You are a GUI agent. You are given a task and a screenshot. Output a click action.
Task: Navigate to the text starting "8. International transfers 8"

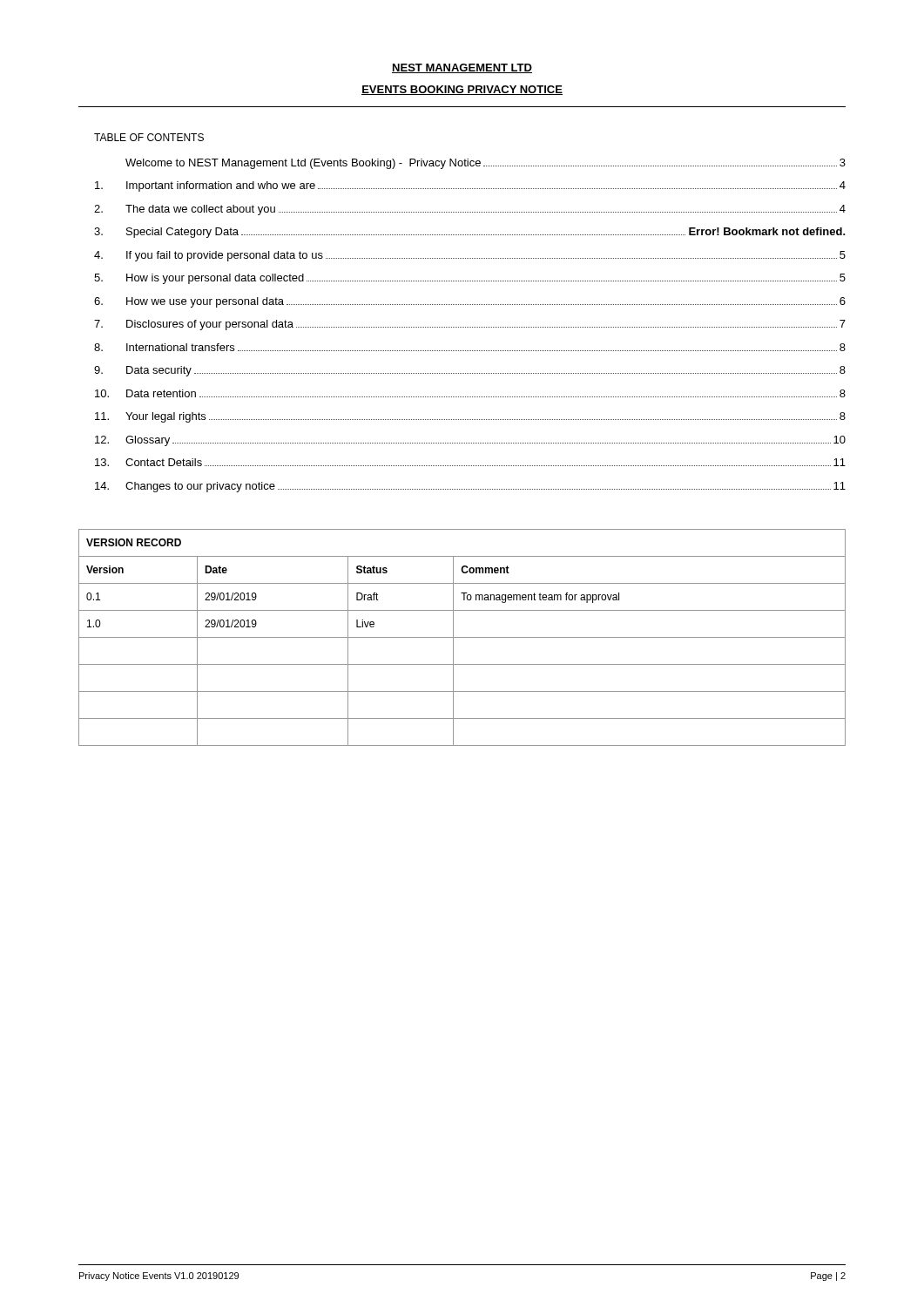click(470, 347)
